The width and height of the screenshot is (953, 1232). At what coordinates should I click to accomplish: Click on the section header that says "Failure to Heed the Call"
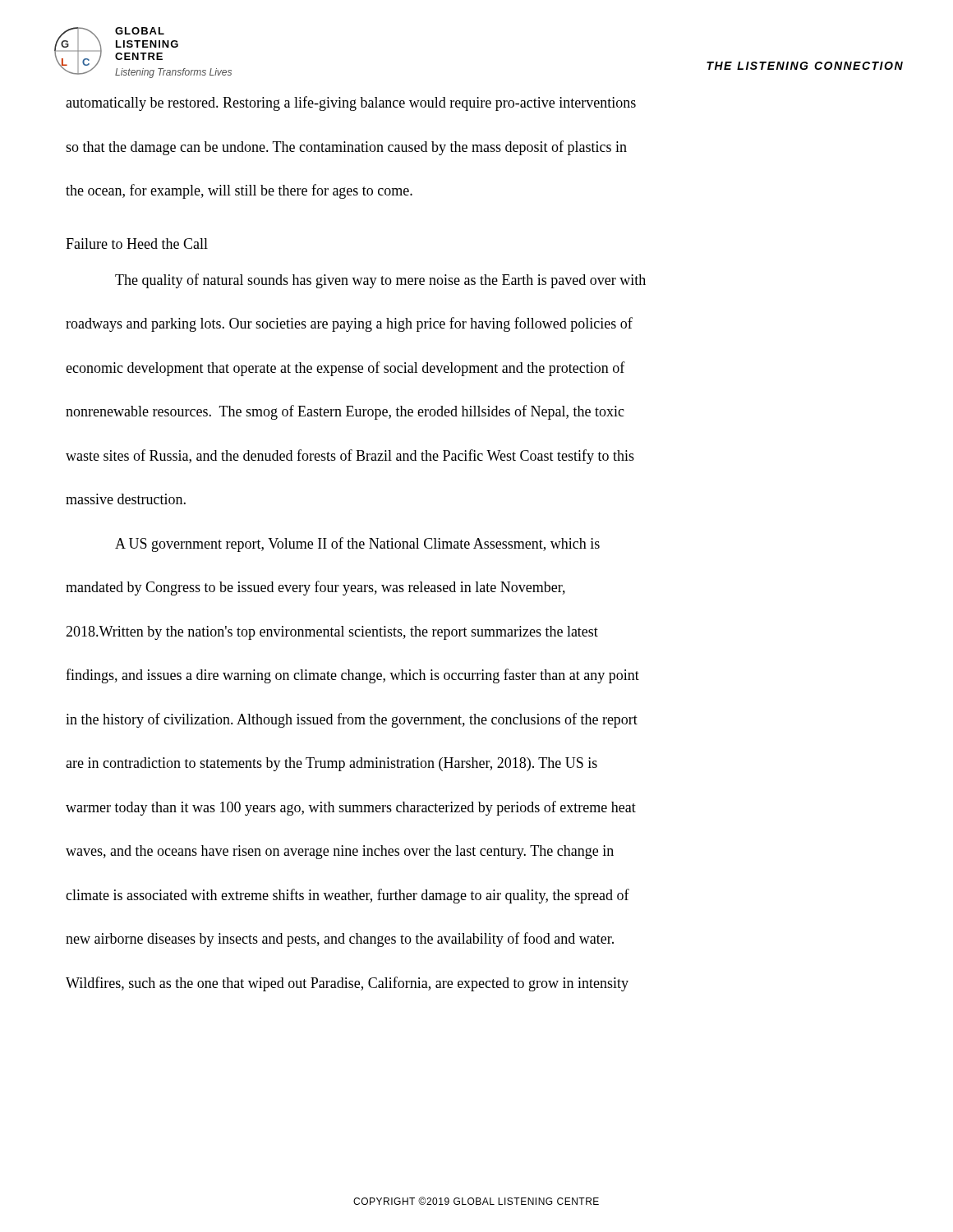point(137,244)
